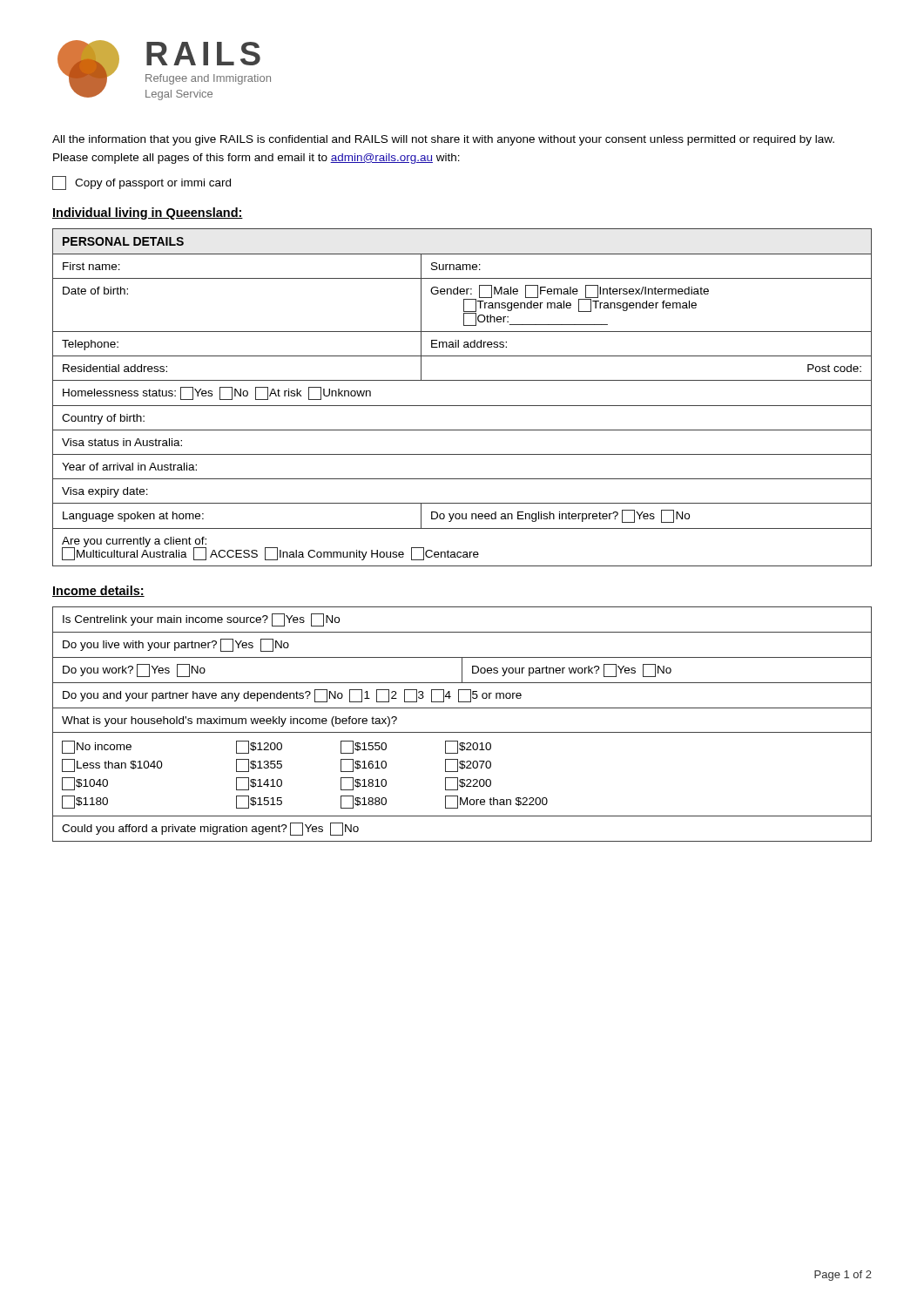This screenshot has width=924, height=1307.
Task: Find "Individual living in Queensland:" on this page
Action: [147, 212]
